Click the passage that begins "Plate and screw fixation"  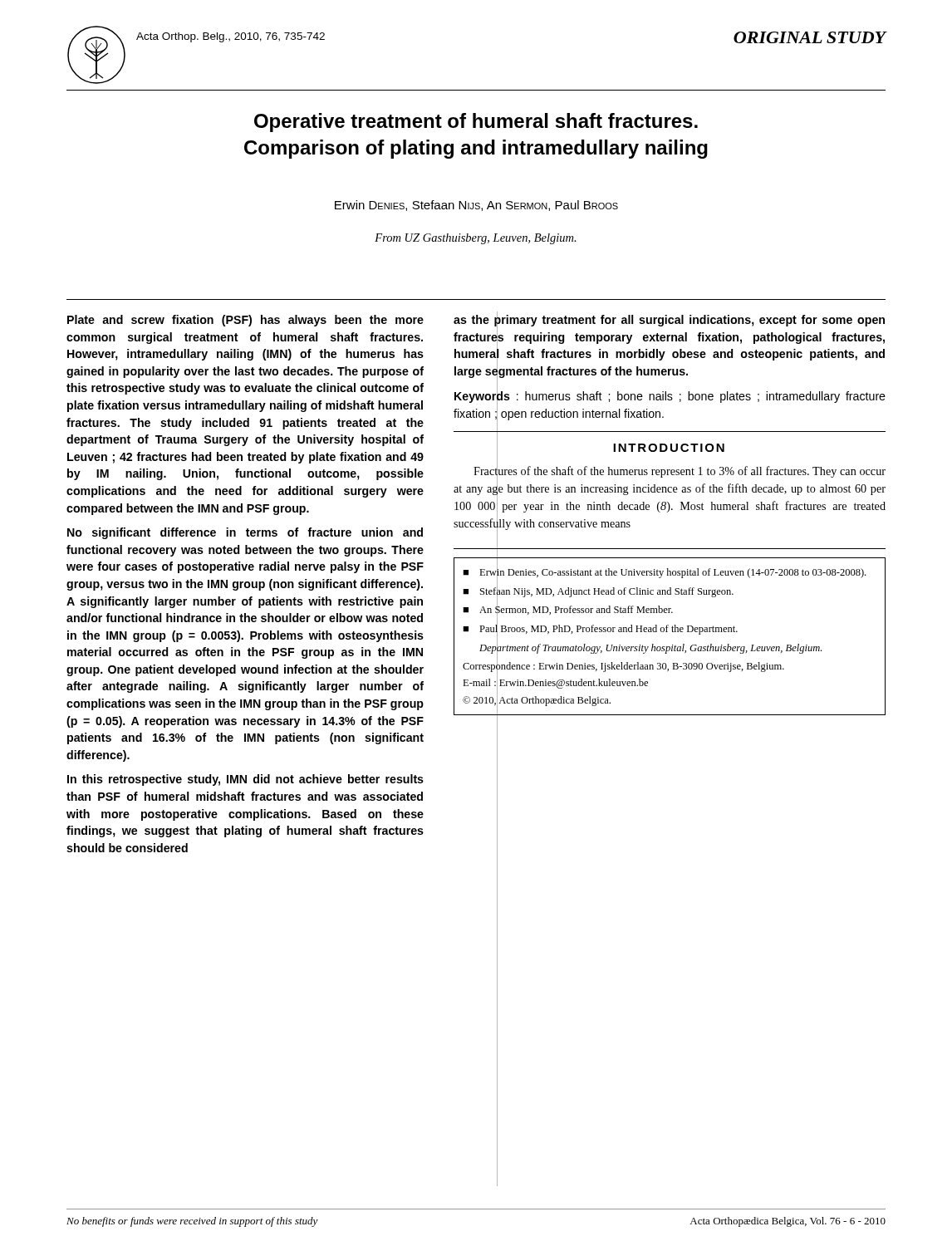point(245,414)
